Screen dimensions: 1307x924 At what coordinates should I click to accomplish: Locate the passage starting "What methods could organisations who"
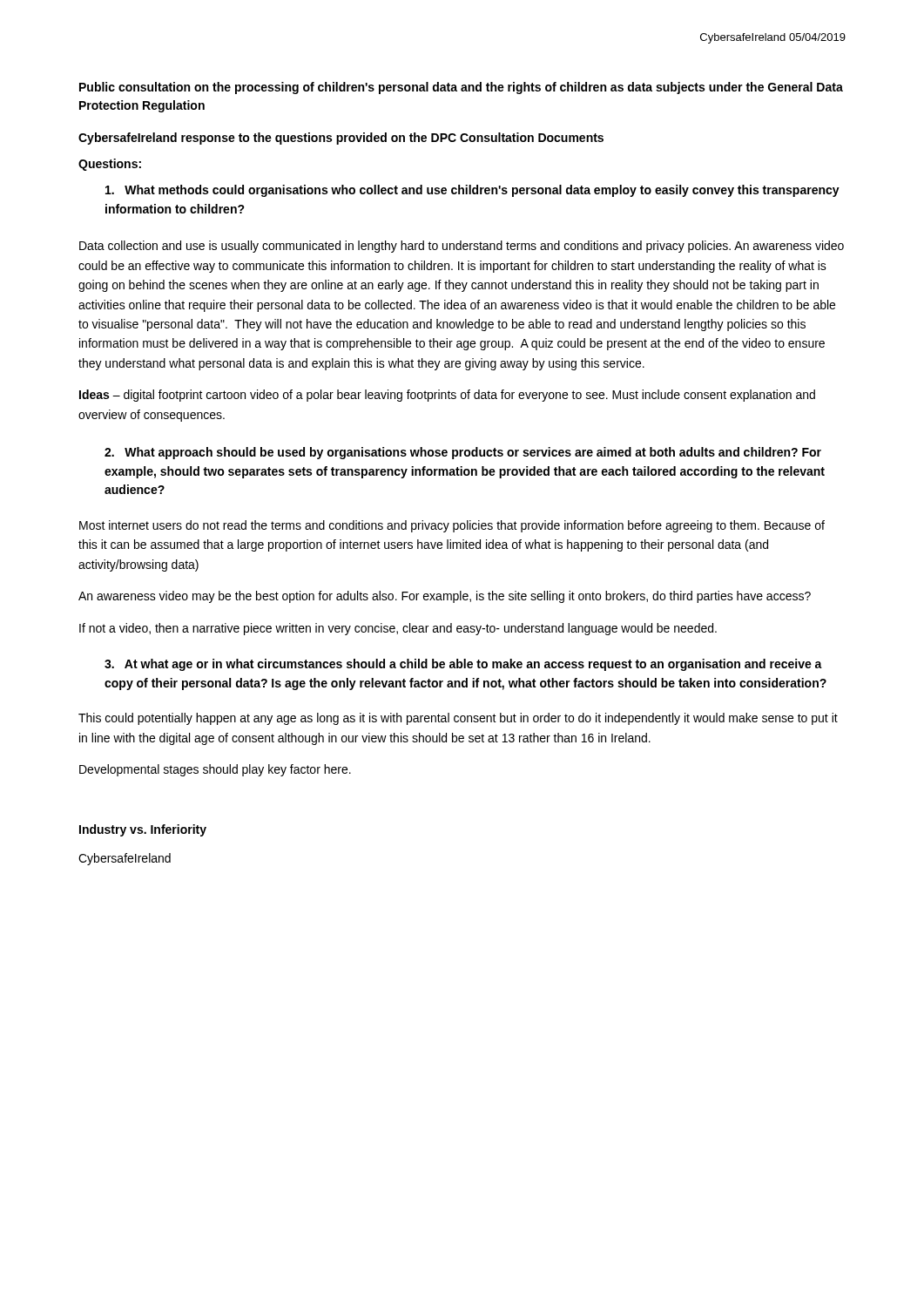(472, 199)
